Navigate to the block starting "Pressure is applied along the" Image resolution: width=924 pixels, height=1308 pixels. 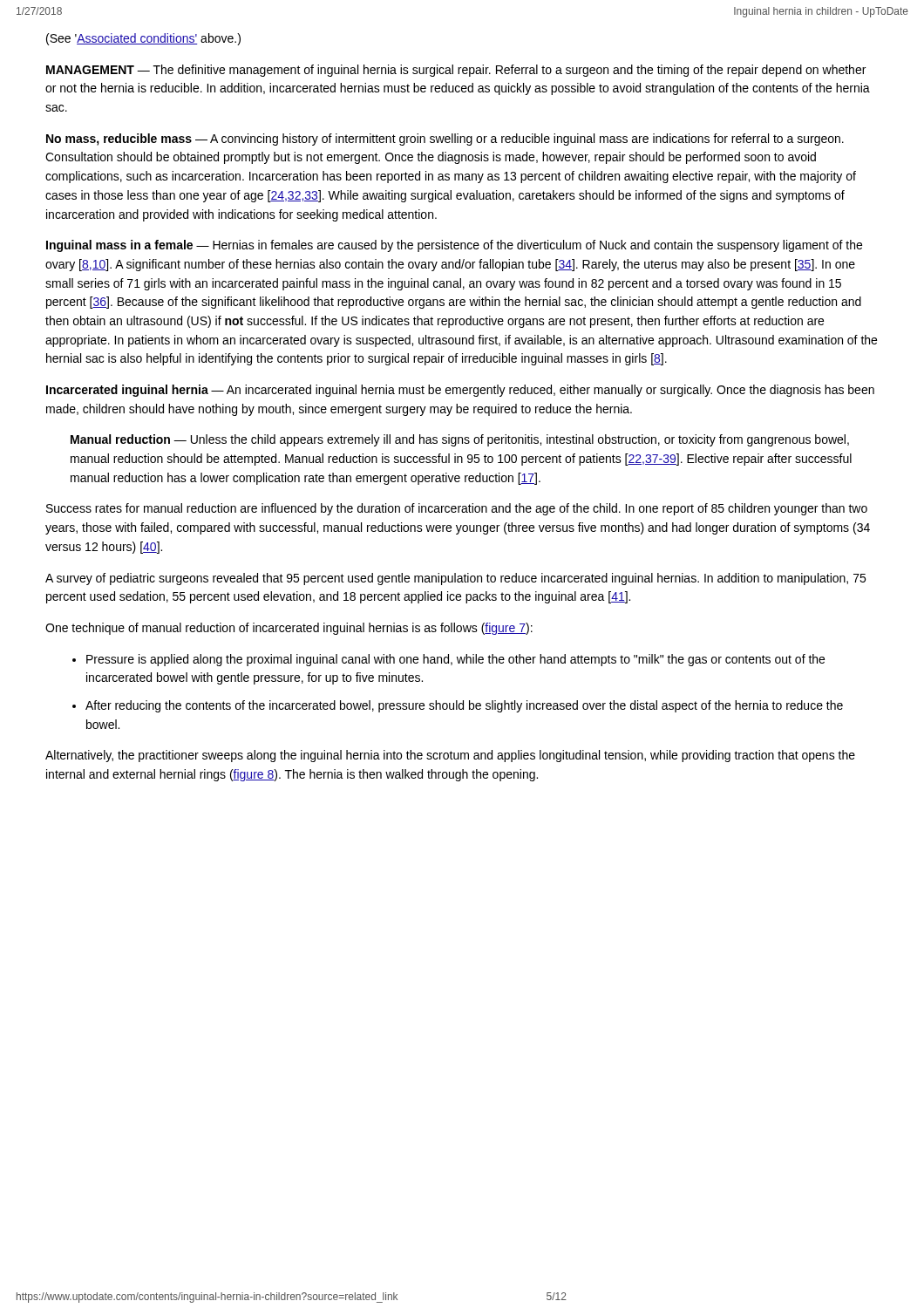coord(455,668)
